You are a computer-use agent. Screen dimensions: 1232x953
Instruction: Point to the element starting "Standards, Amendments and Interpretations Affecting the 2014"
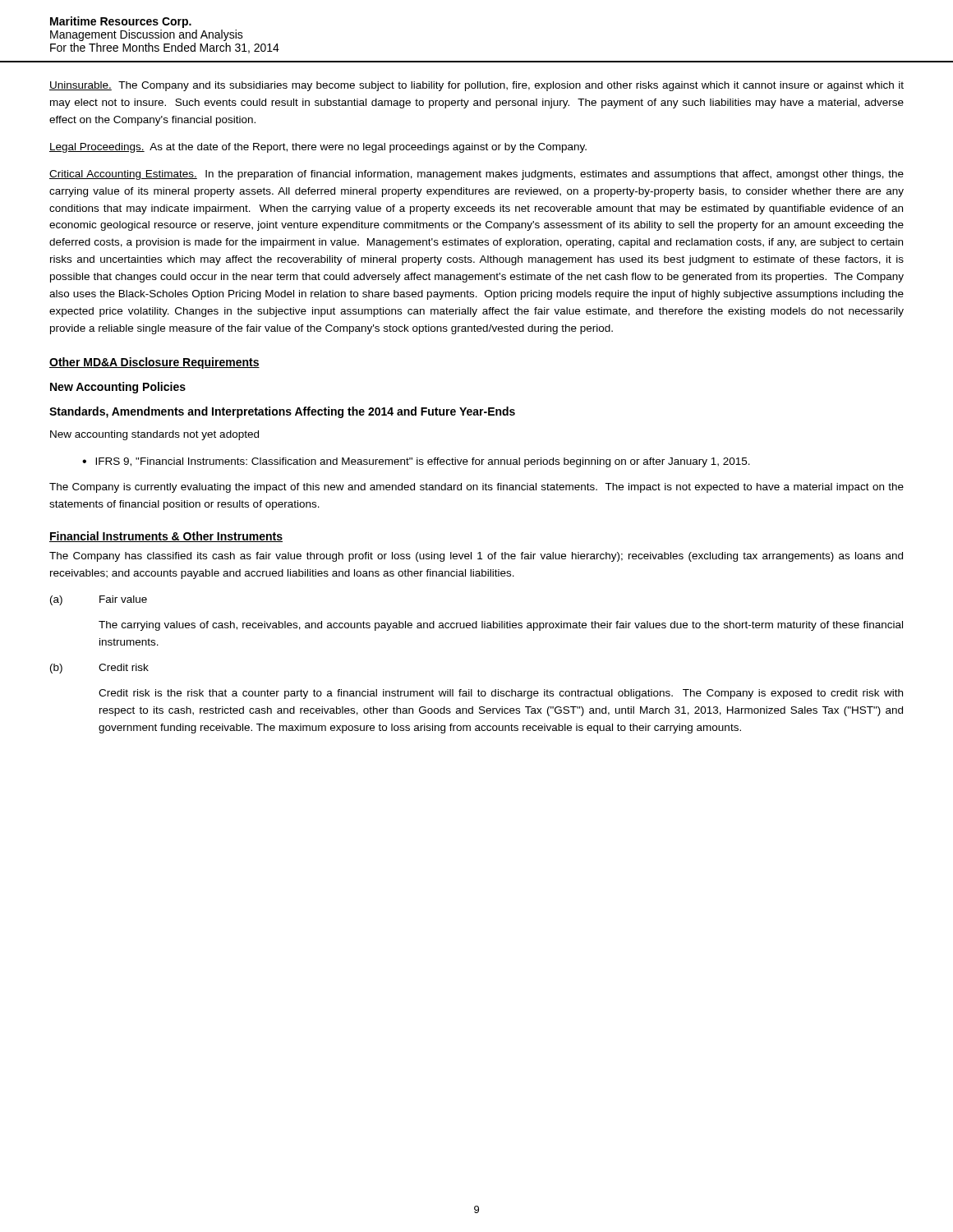pyautogui.click(x=282, y=411)
